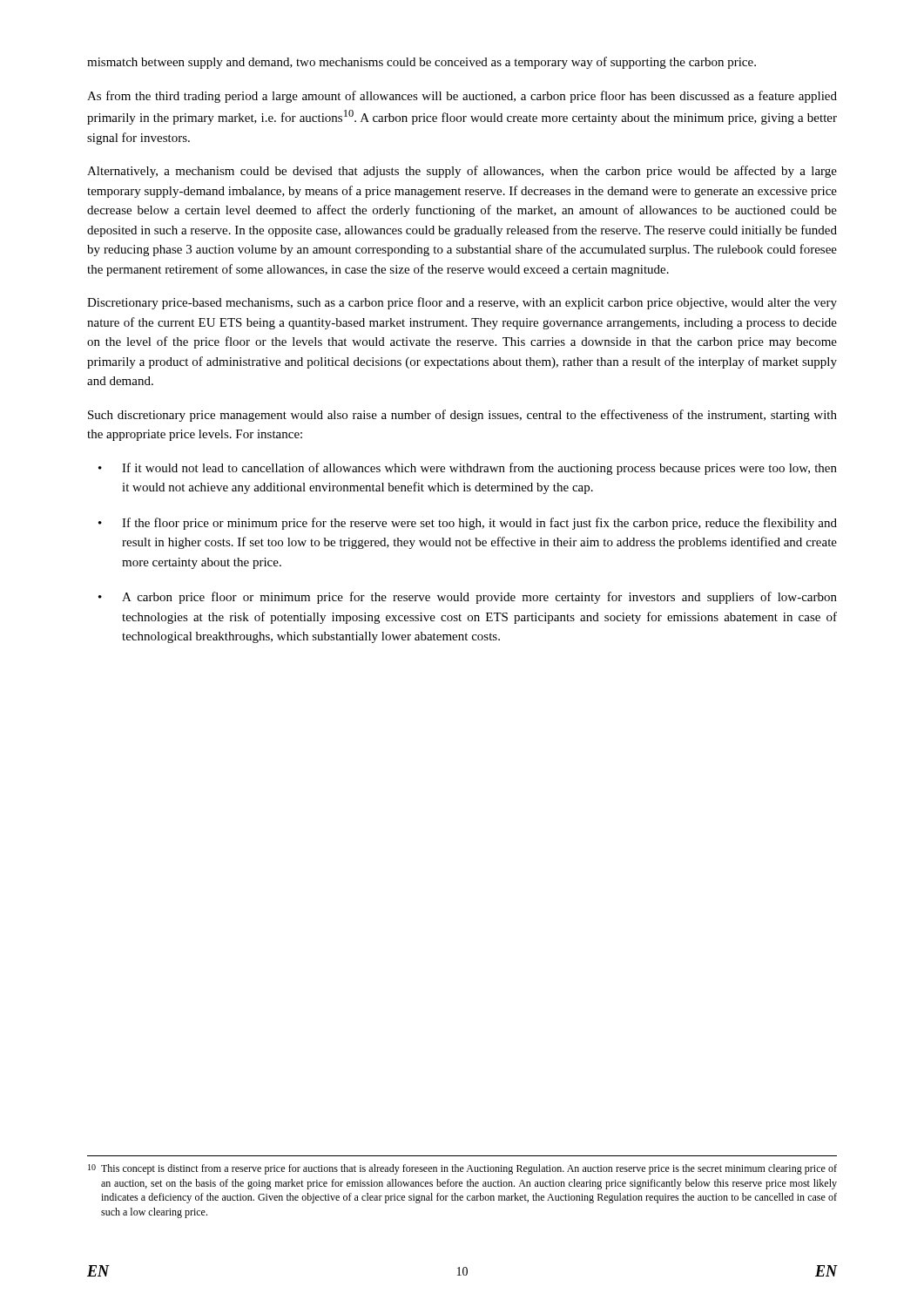Find the text block with the text "Alternatively, a mechanism could be devised that adjusts"

pyautogui.click(x=462, y=220)
